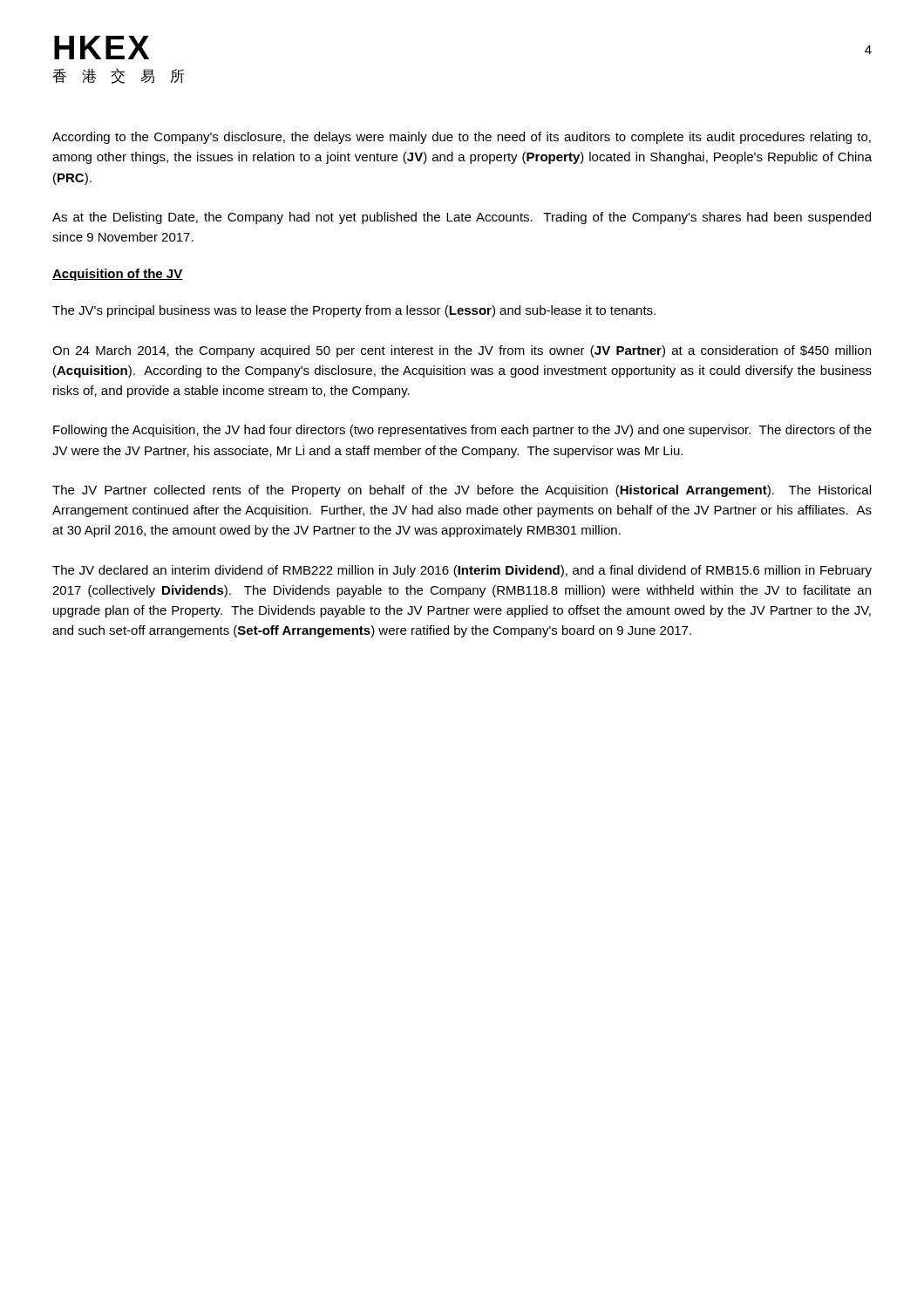Point to the text starting "Following the Acquisition, the JV"

coord(462,440)
